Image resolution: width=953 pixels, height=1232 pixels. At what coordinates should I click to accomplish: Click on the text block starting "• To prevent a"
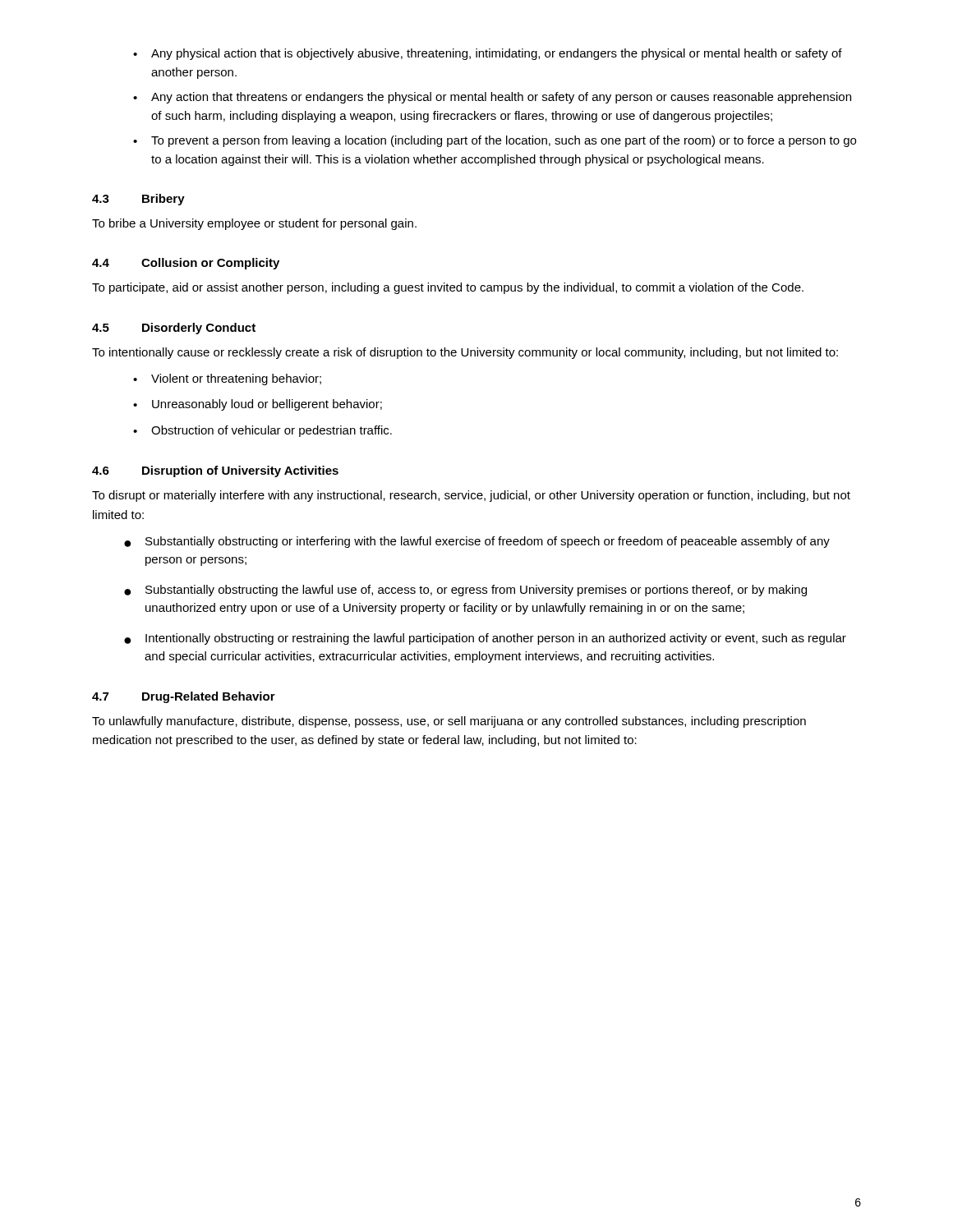pos(497,150)
